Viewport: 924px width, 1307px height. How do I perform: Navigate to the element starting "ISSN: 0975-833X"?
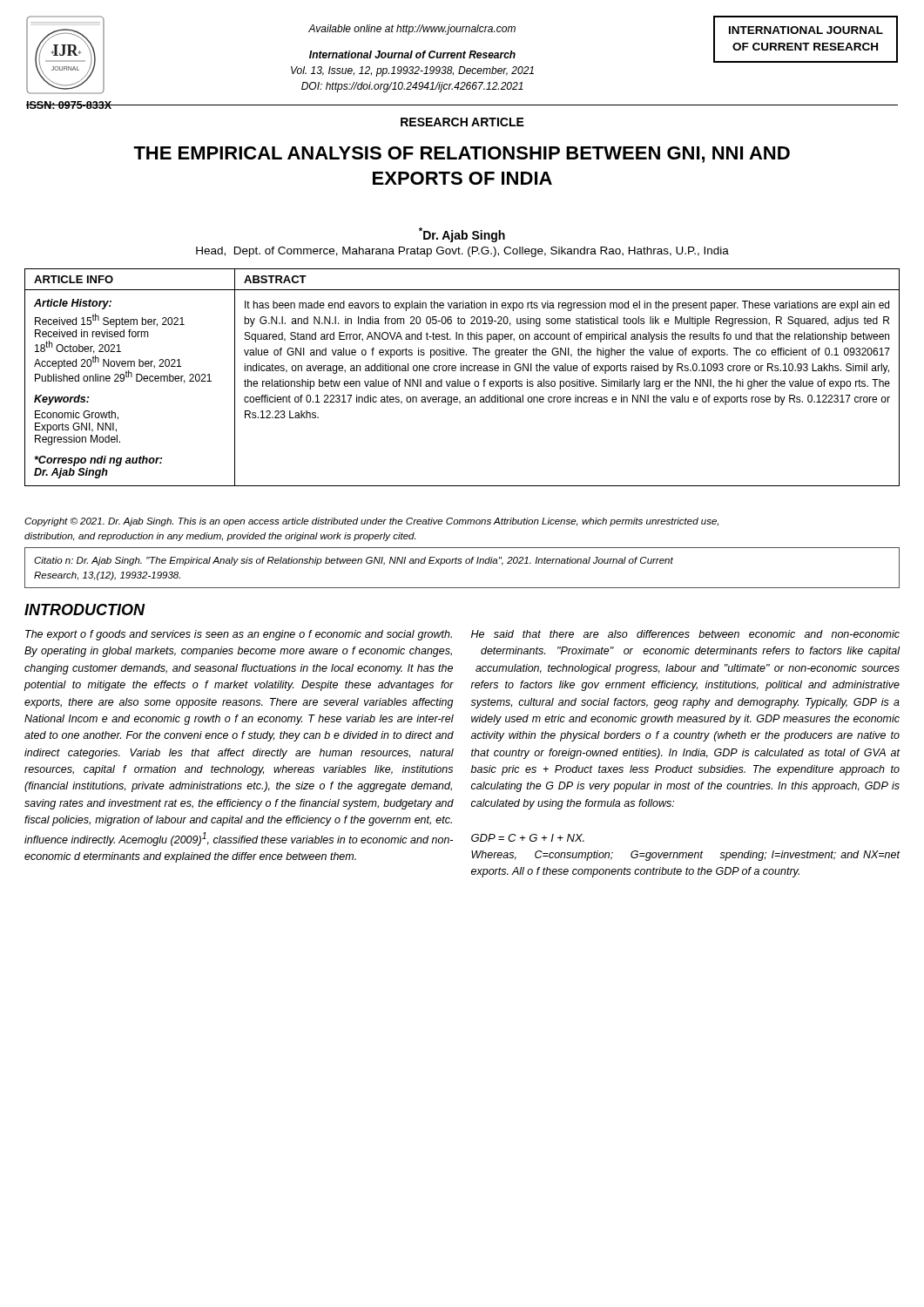(x=69, y=105)
